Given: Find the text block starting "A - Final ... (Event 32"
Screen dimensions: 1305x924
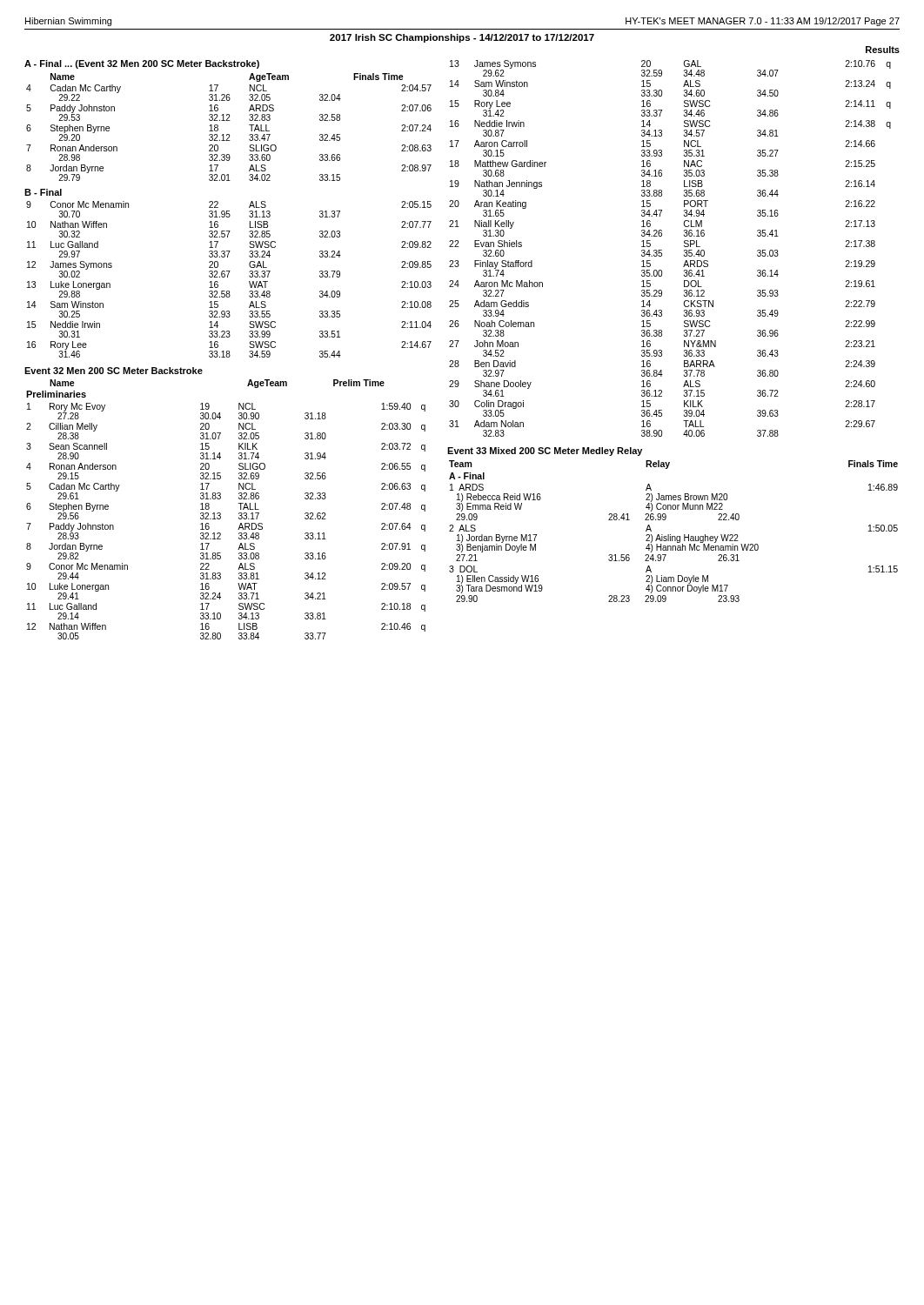Looking at the screenshot, I should [x=142, y=64].
